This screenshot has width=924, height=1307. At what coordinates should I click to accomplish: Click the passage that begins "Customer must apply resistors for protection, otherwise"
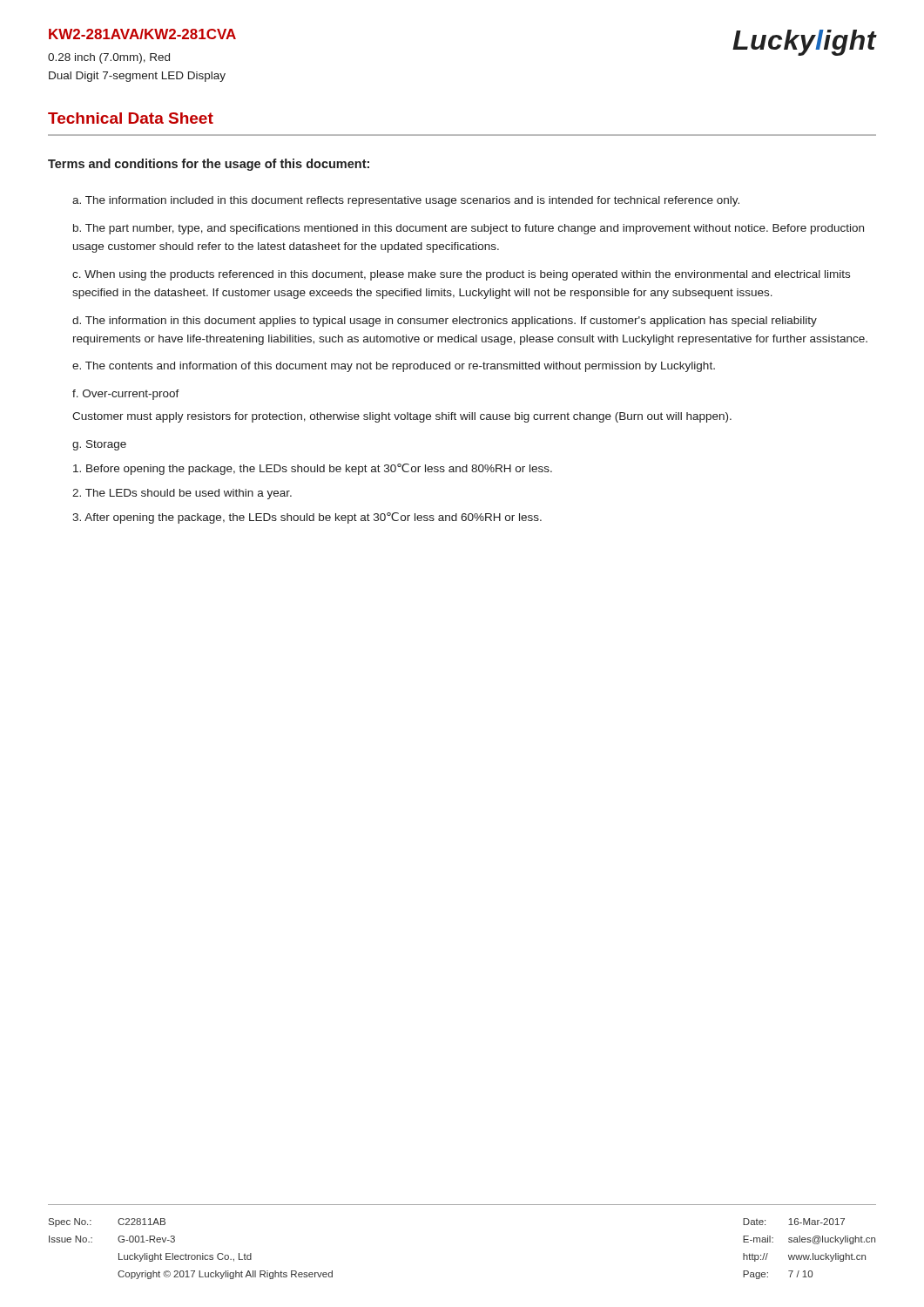(x=402, y=416)
